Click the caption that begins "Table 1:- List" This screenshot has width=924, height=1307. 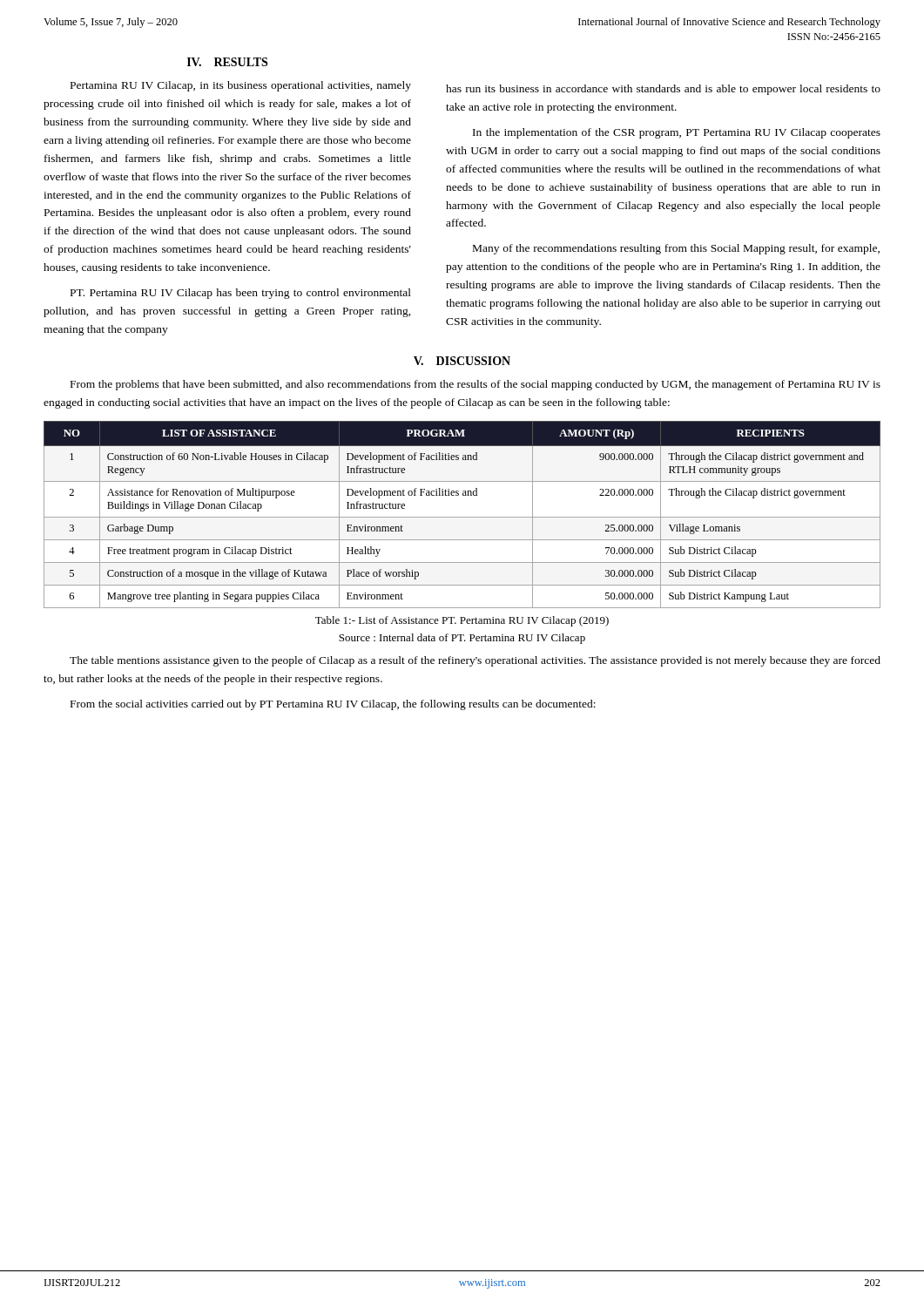tap(462, 620)
